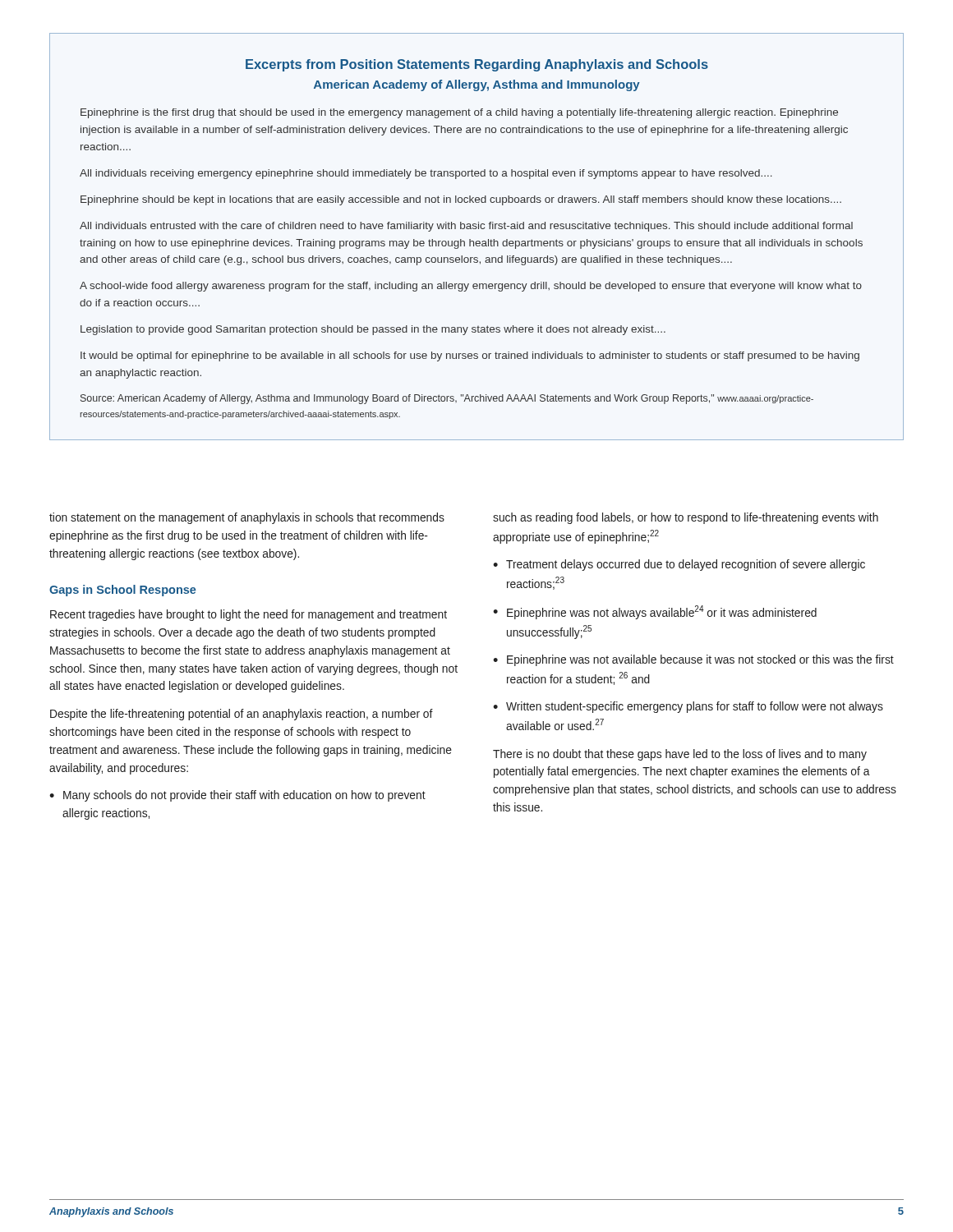Find the block on this page that starts "A school-wide food allergy awareness program for"
This screenshot has width=953, height=1232.
pyautogui.click(x=471, y=294)
